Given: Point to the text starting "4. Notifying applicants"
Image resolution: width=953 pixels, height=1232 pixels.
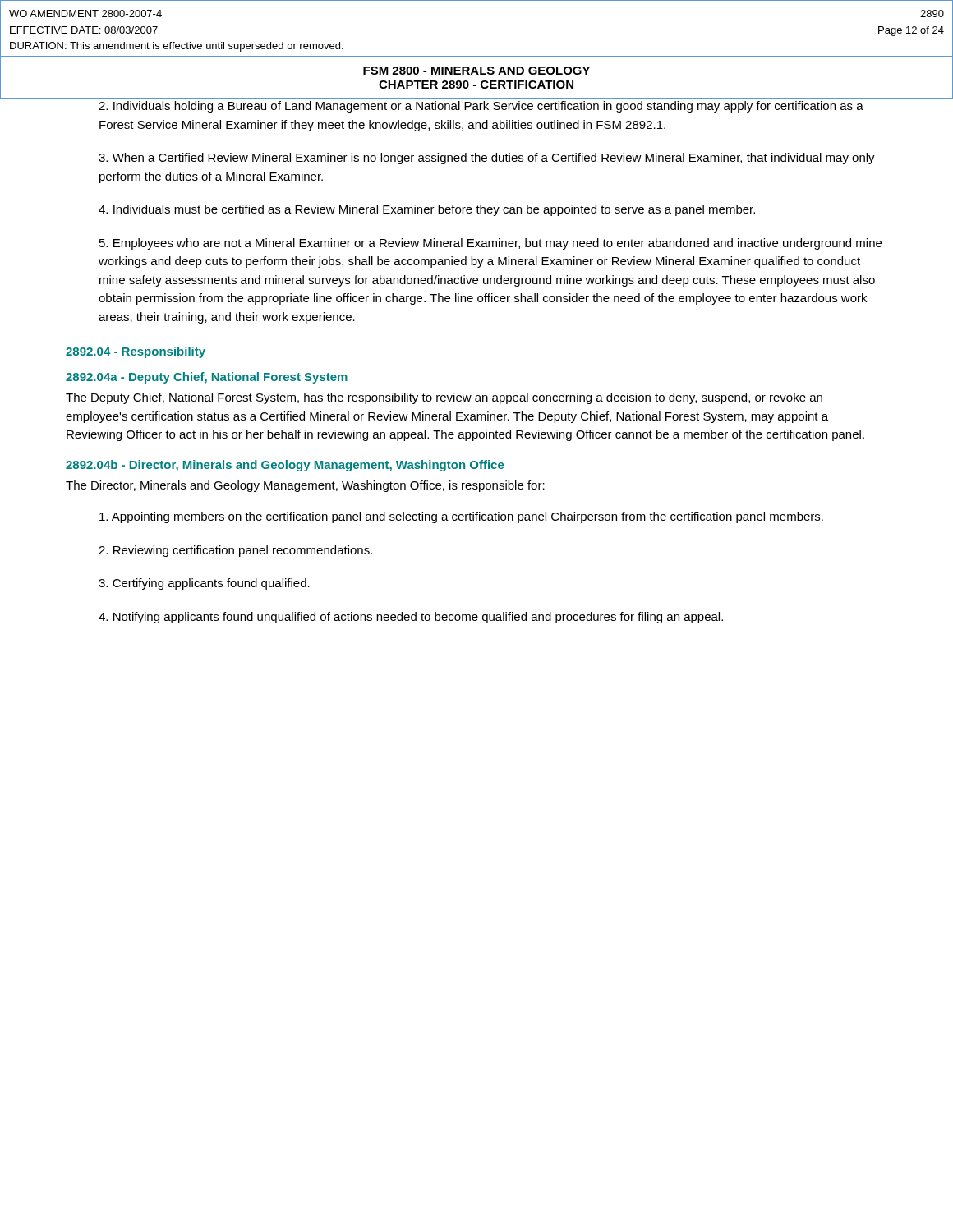Looking at the screenshot, I should [411, 616].
